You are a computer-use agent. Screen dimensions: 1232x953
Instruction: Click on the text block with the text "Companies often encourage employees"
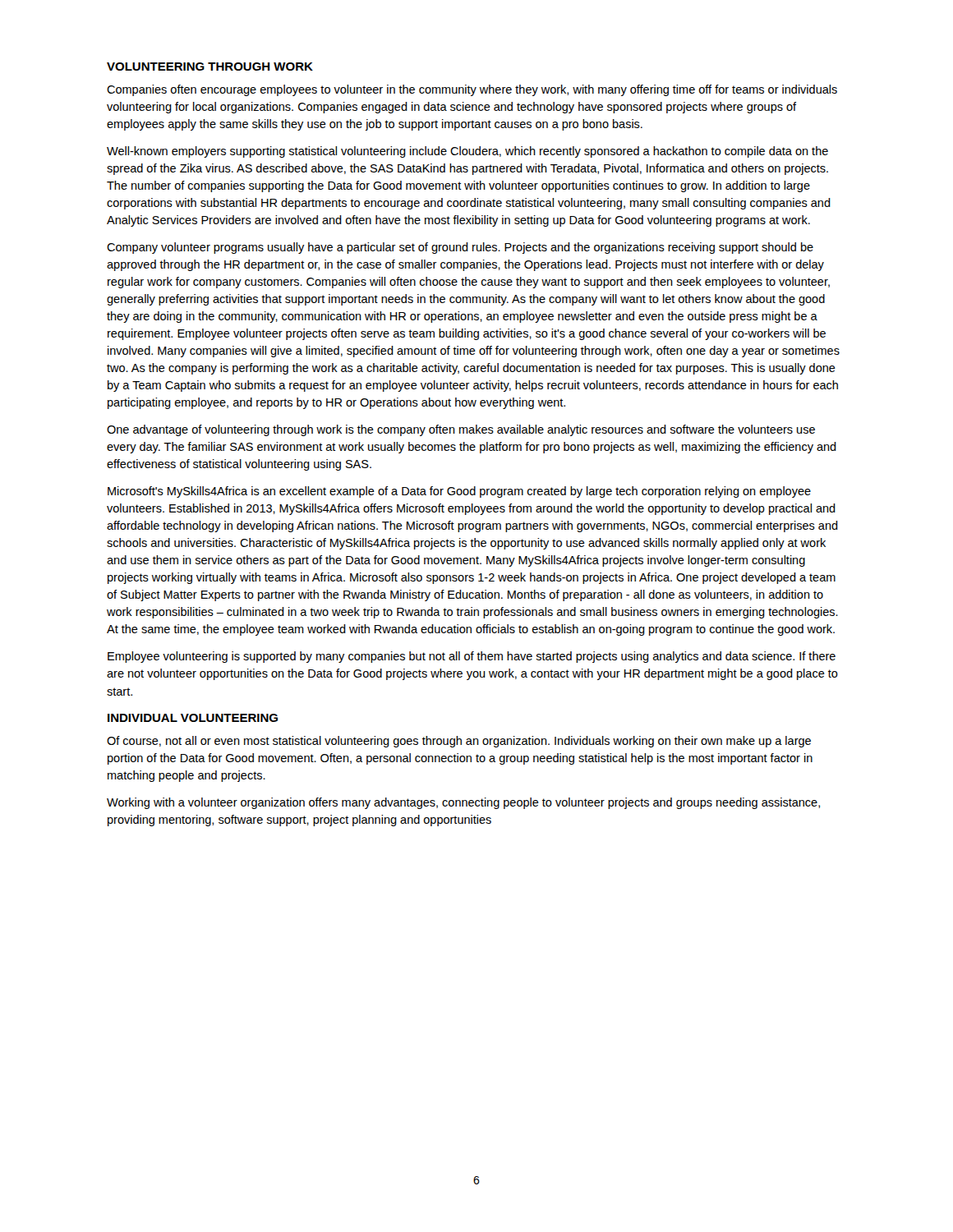pyautogui.click(x=472, y=107)
